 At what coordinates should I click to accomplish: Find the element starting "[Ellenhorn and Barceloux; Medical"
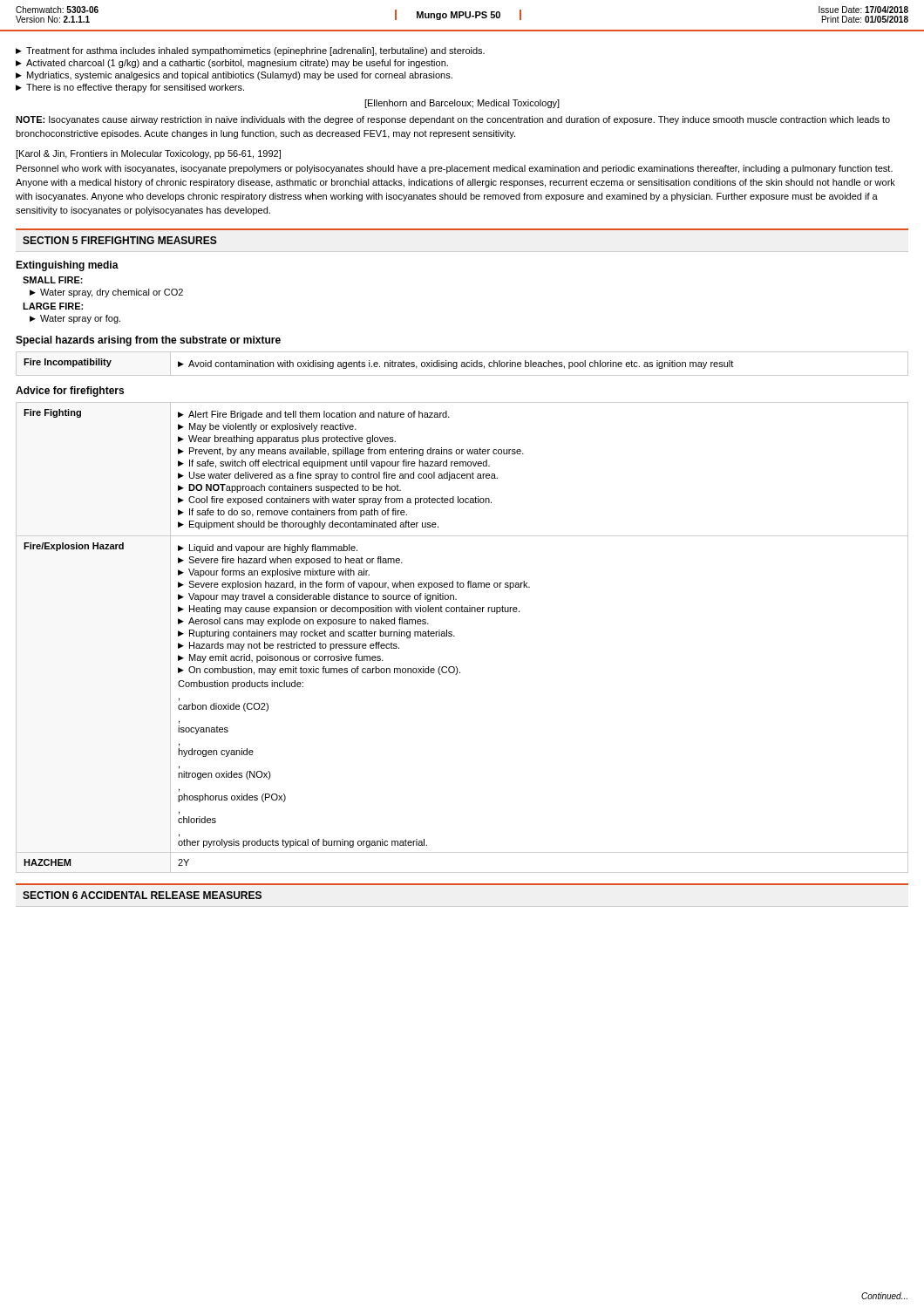coord(462,103)
